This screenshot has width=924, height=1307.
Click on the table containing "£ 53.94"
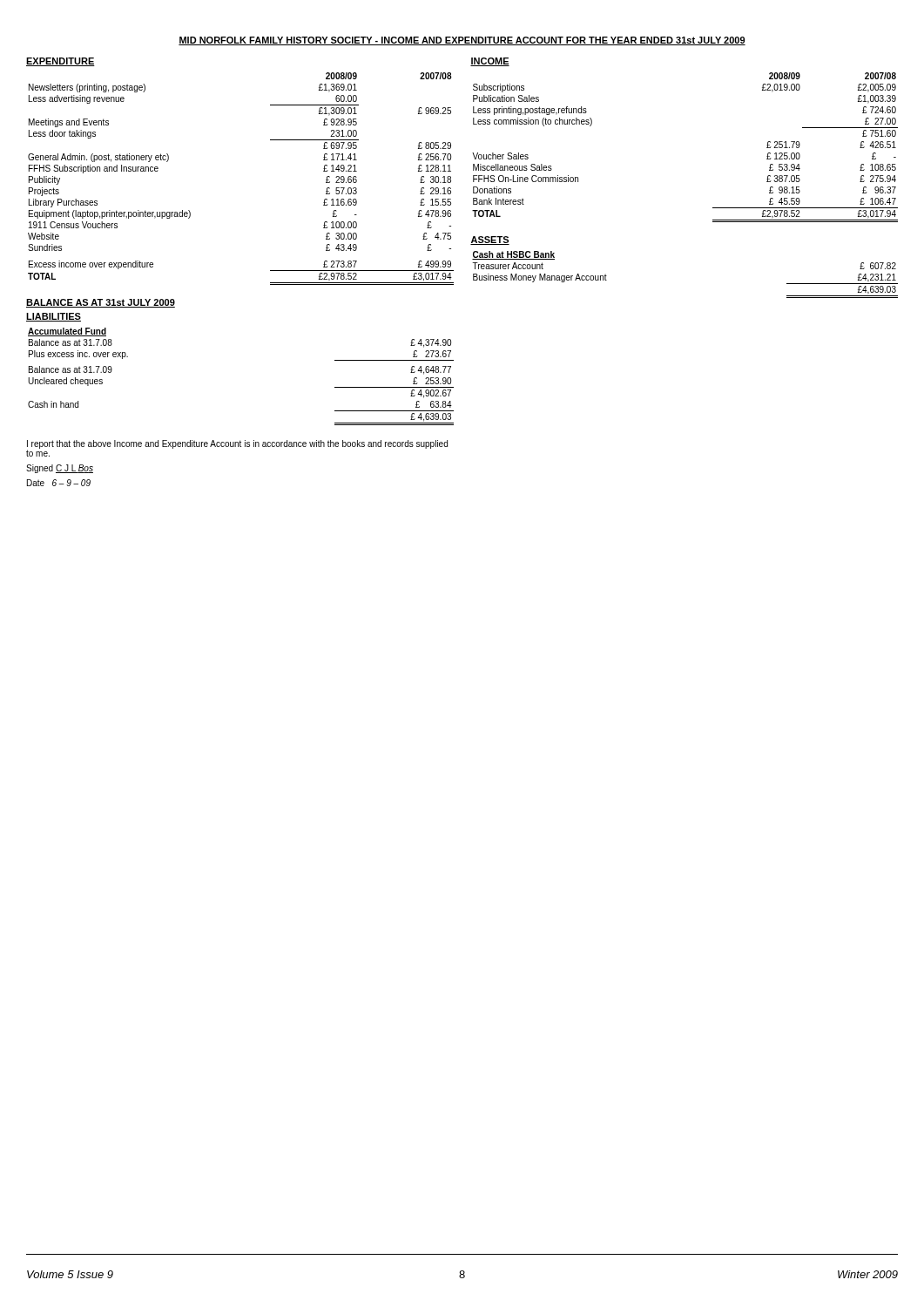click(684, 146)
